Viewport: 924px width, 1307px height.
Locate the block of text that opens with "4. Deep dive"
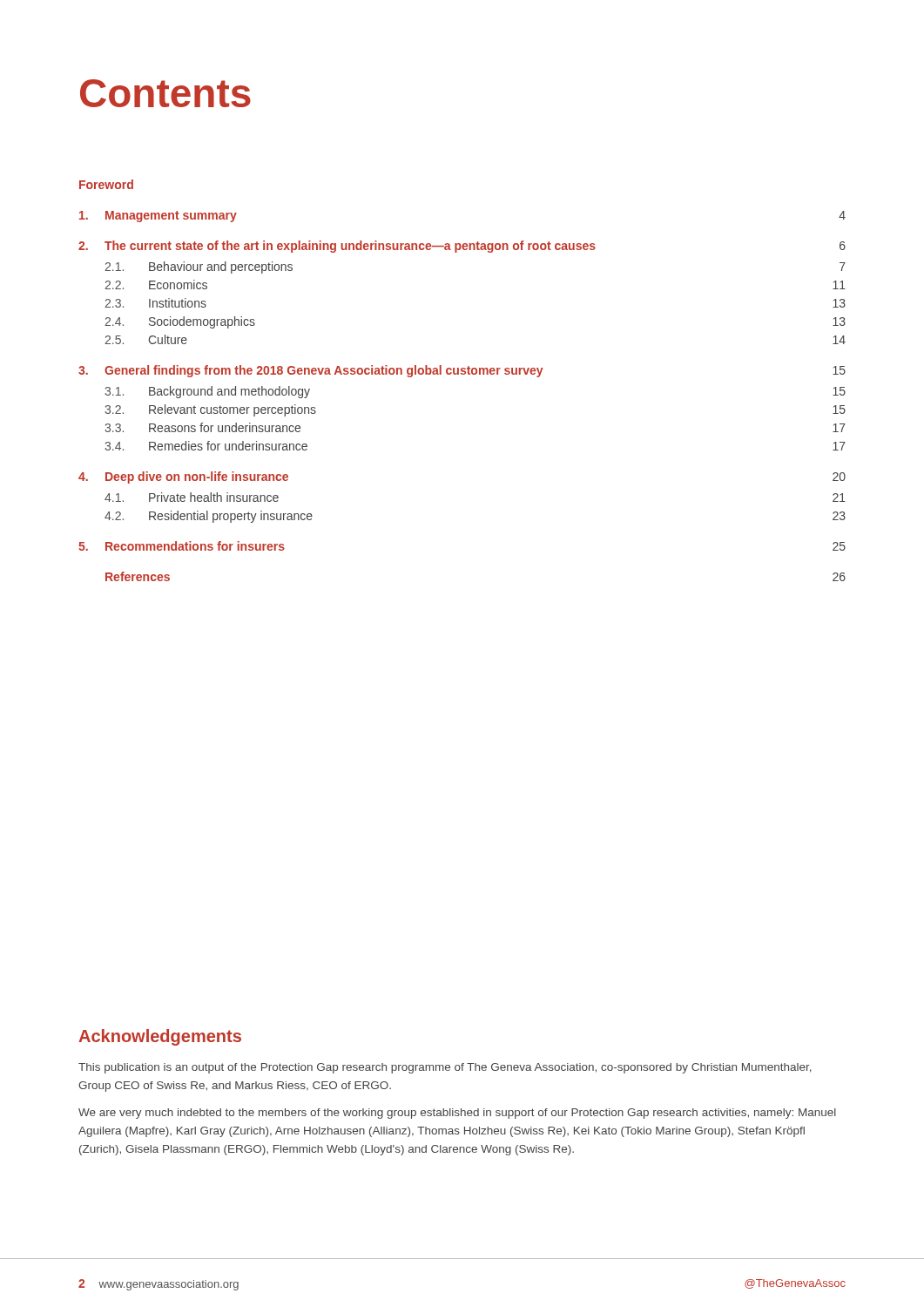pyautogui.click(x=196, y=477)
